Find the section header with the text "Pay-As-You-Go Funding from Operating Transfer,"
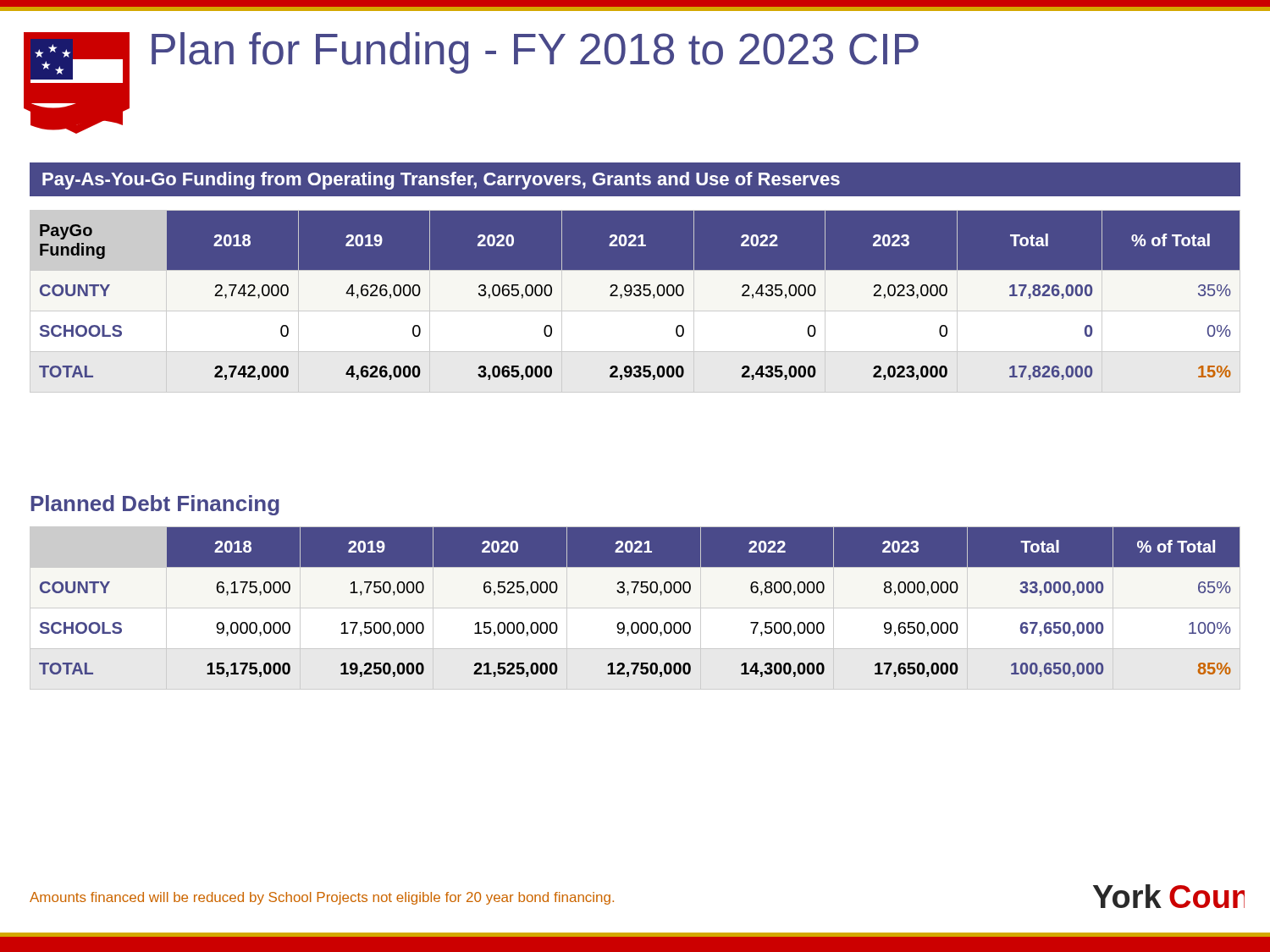Viewport: 1270px width, 952px height. [x=441, y=179]
